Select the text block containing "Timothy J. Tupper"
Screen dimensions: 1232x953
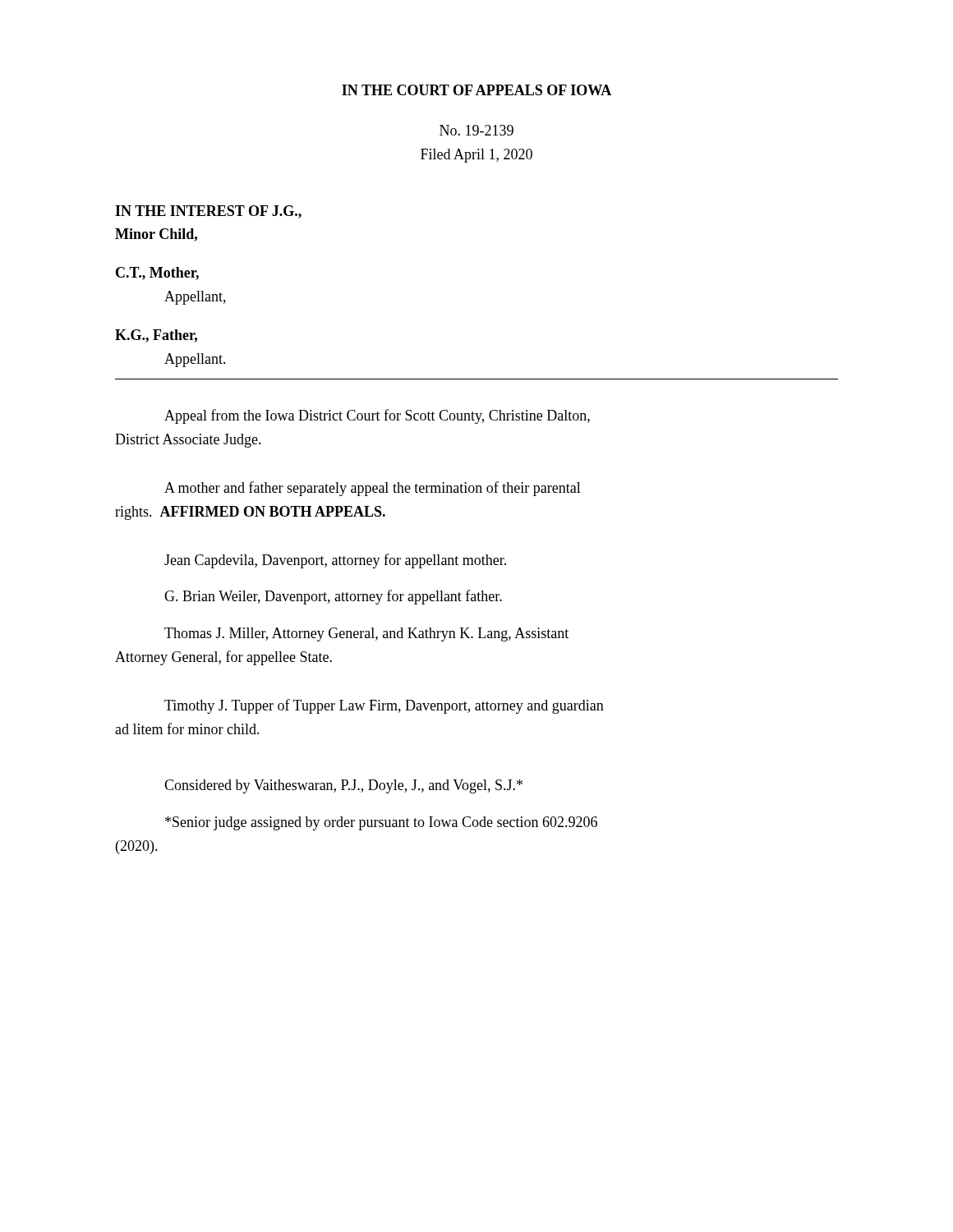coord(476,716)
